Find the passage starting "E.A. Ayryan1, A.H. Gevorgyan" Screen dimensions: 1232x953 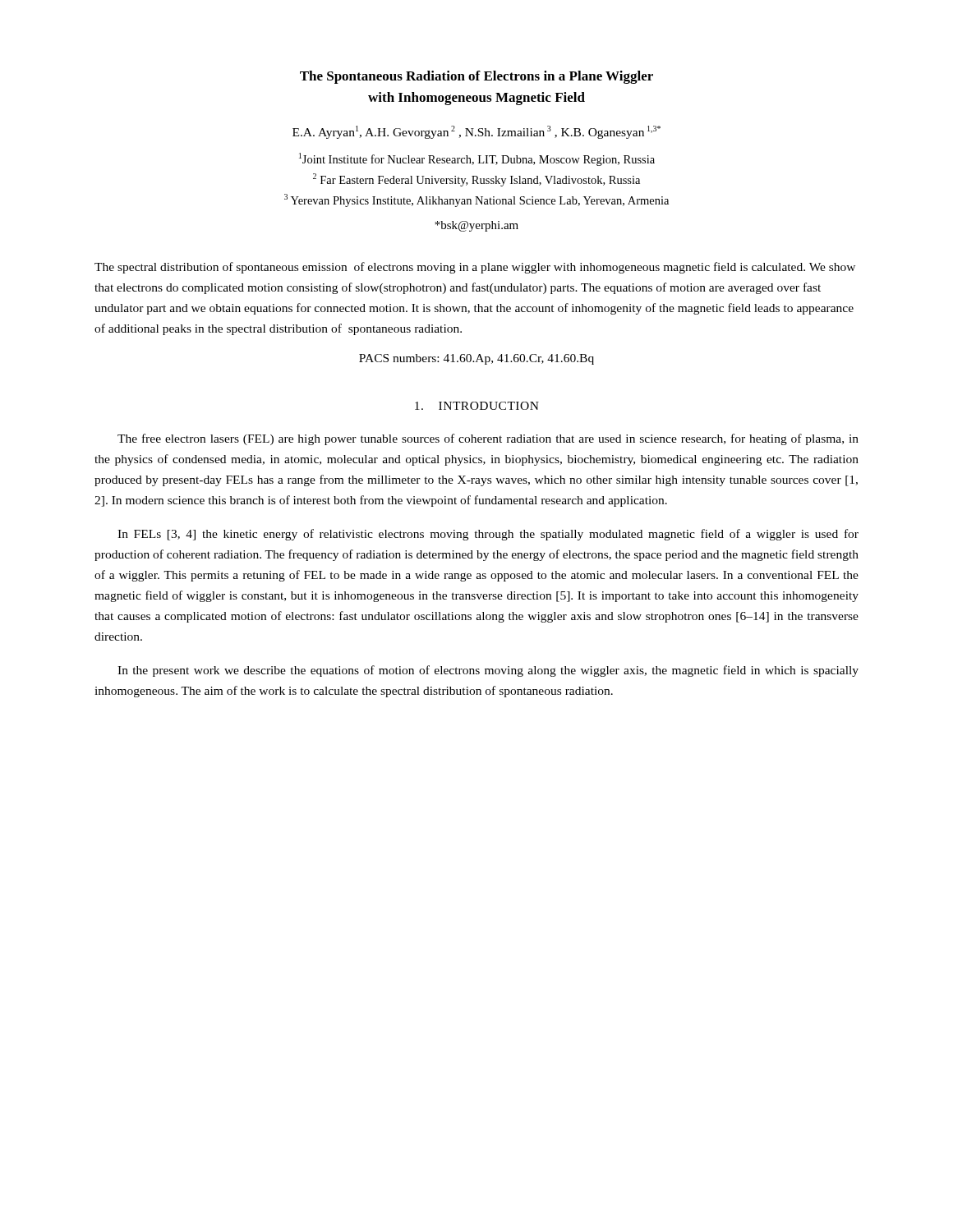click(476, 132)
